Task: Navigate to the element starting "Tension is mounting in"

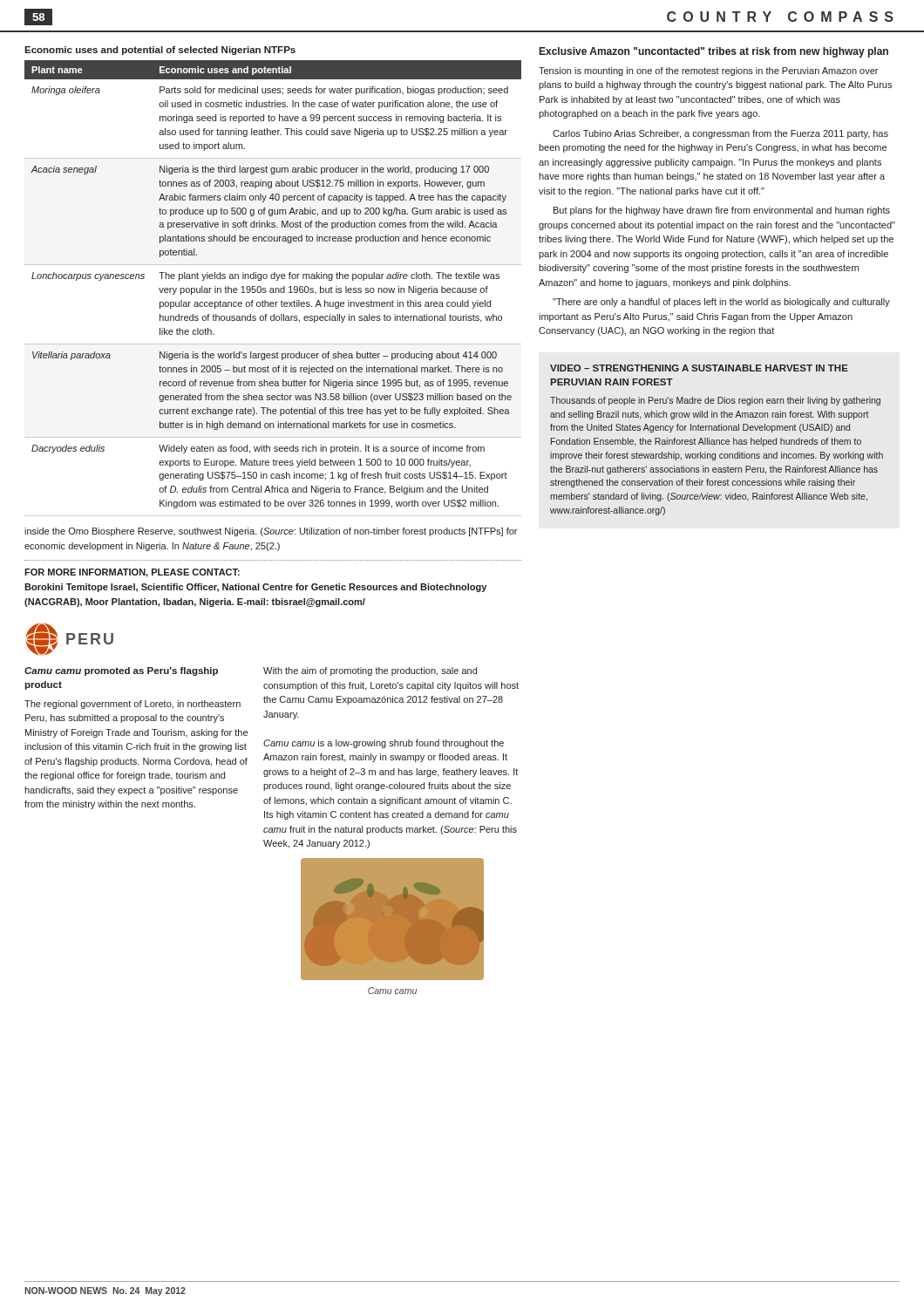Action: pyautogui.click(x=719, y=201)
